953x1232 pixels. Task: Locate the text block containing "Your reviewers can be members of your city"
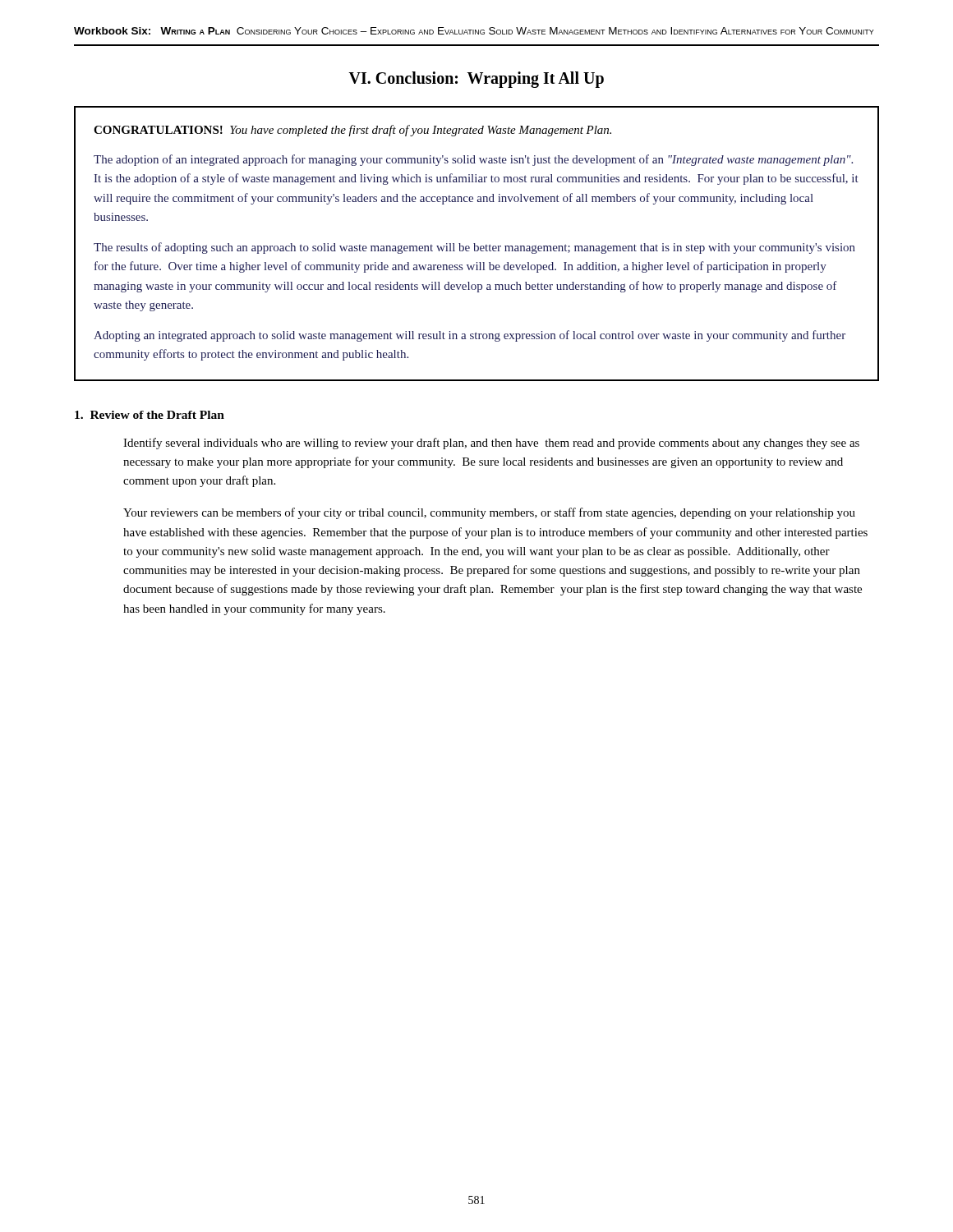[496, 560]
